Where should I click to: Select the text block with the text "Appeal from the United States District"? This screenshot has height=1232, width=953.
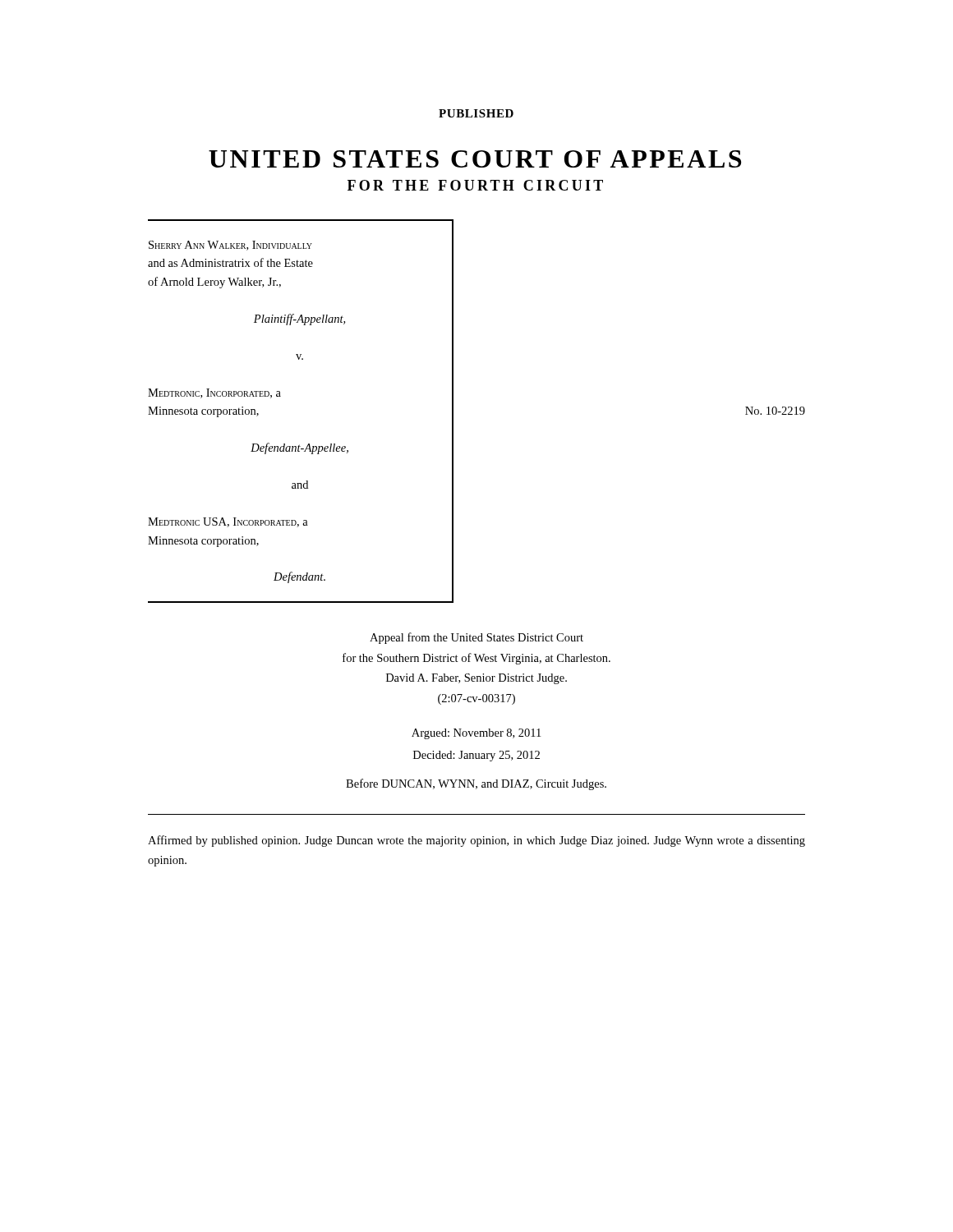tap(476, 668)
